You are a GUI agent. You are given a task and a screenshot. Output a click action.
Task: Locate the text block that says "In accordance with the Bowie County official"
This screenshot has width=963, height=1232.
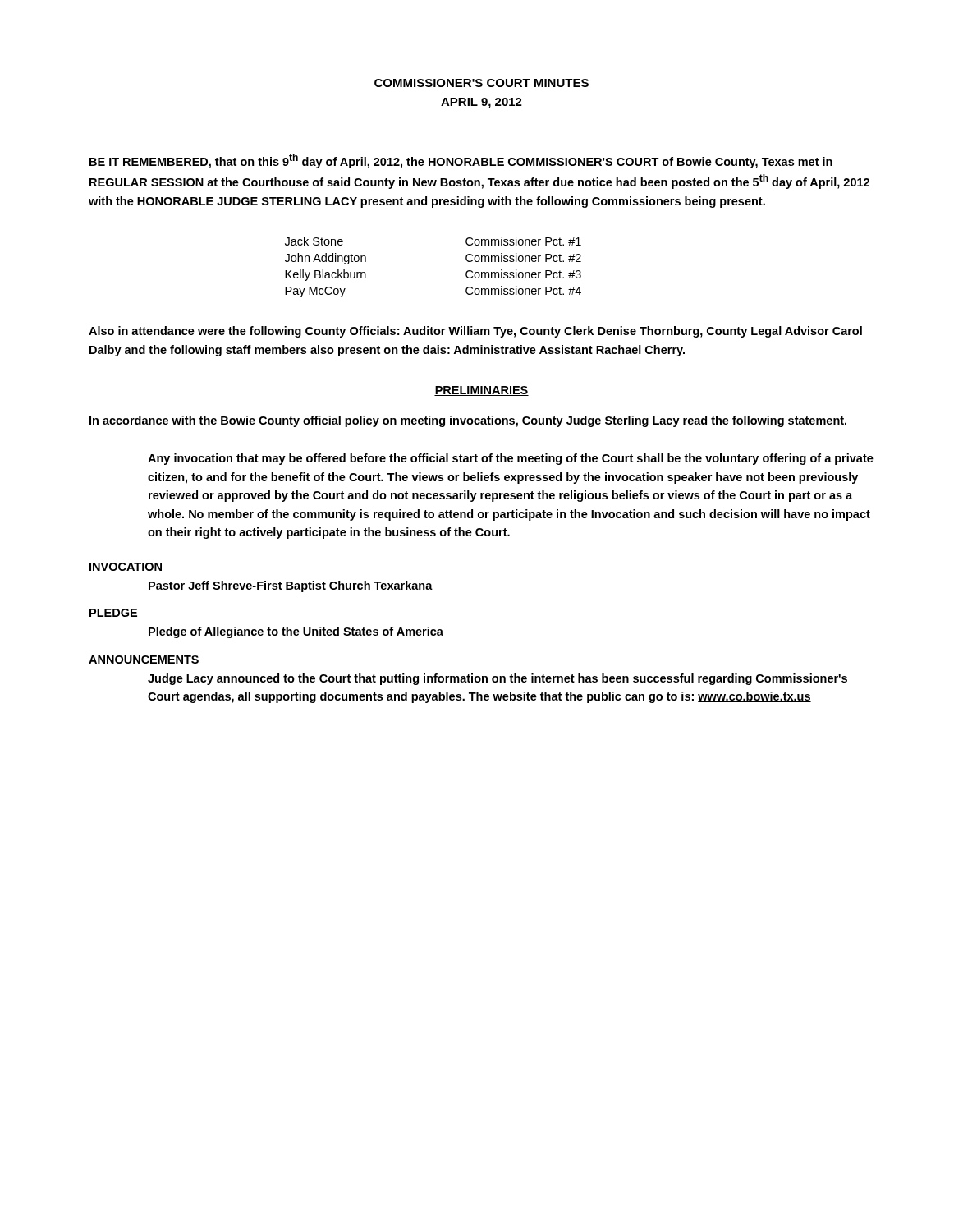pos(468,421)
